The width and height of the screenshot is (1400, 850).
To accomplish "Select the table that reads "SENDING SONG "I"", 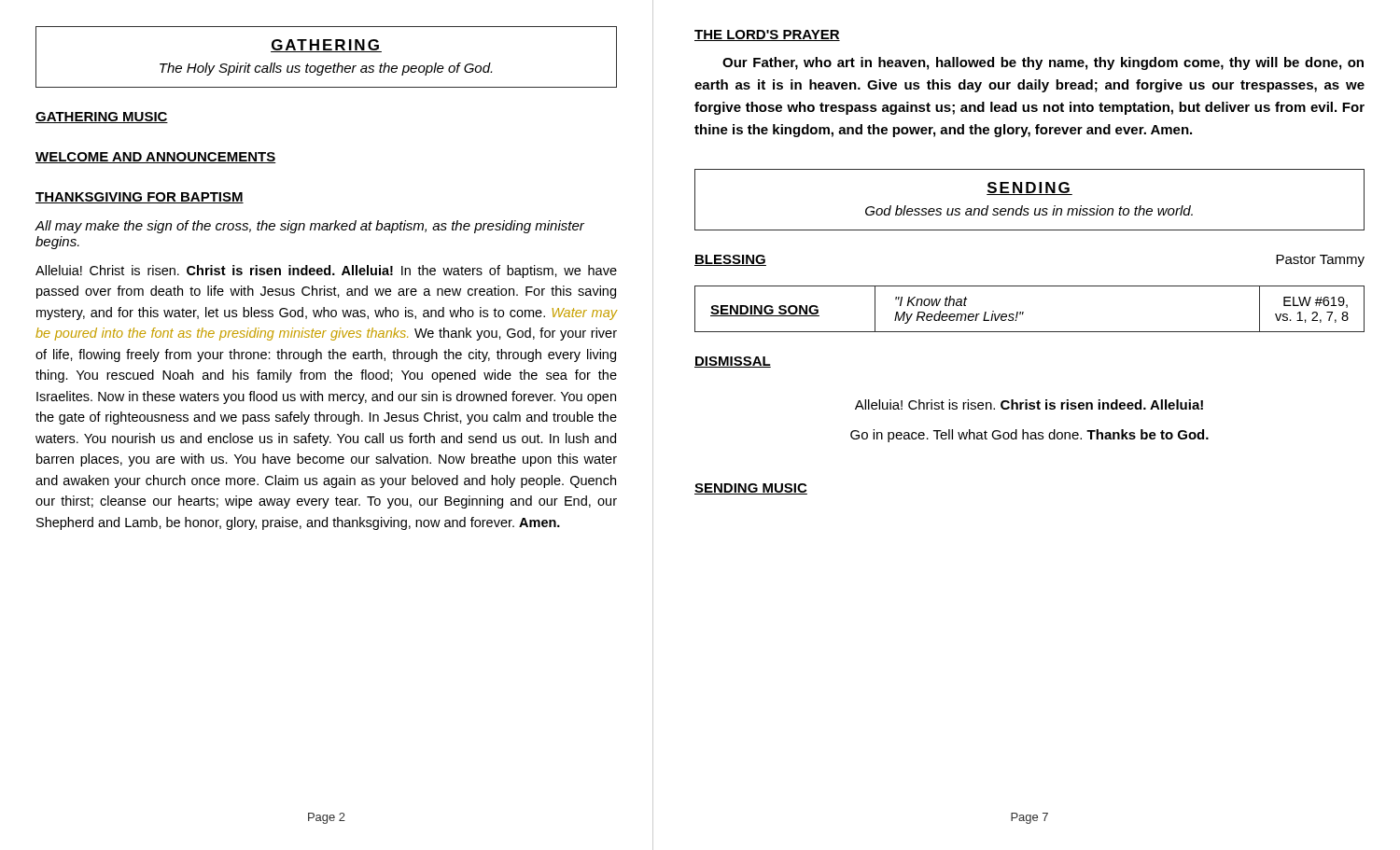I will pyautogui.click(x=1029, y=309).
